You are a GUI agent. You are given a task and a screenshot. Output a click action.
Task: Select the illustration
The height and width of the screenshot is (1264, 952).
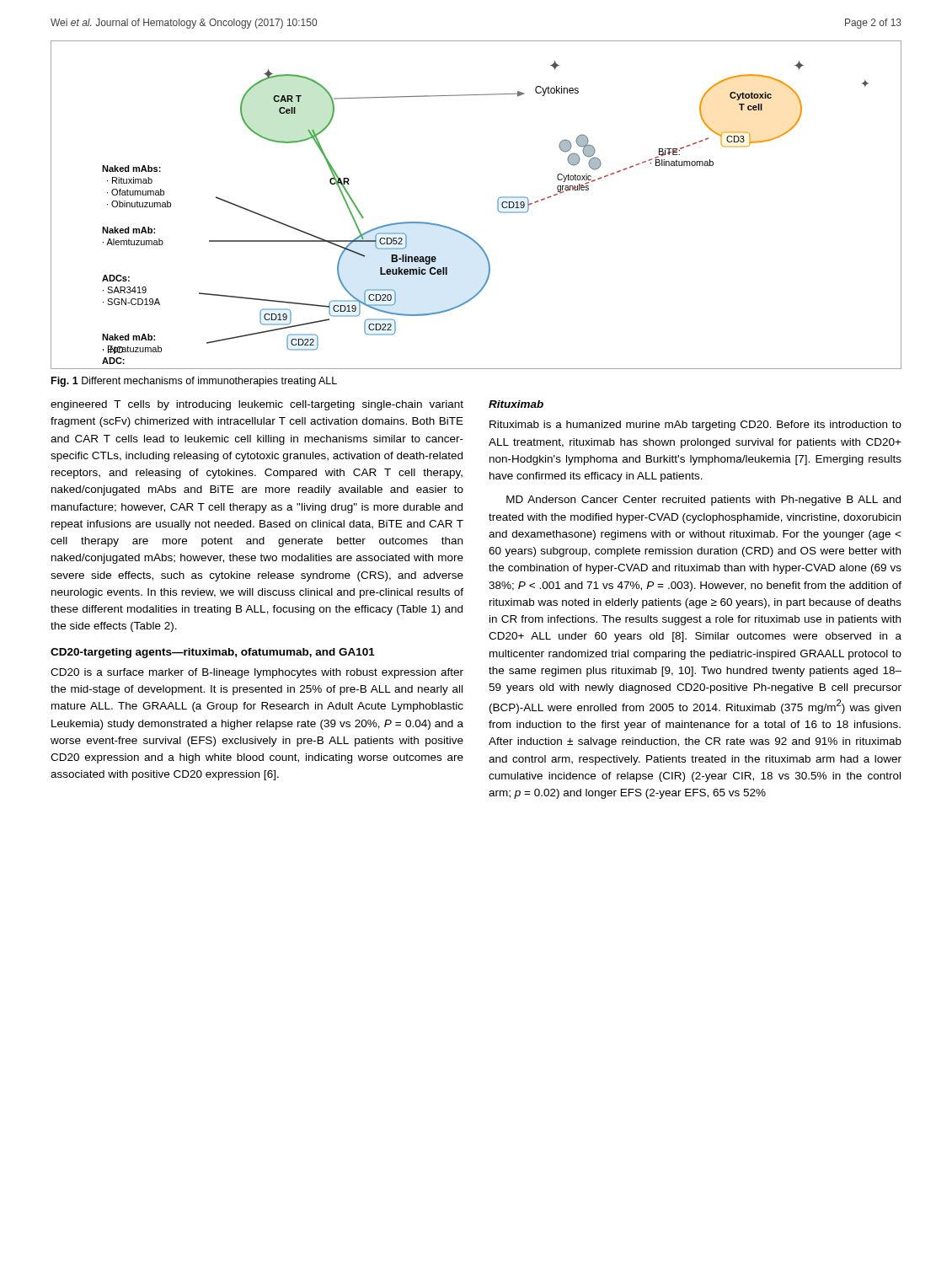tap(476, 205)
